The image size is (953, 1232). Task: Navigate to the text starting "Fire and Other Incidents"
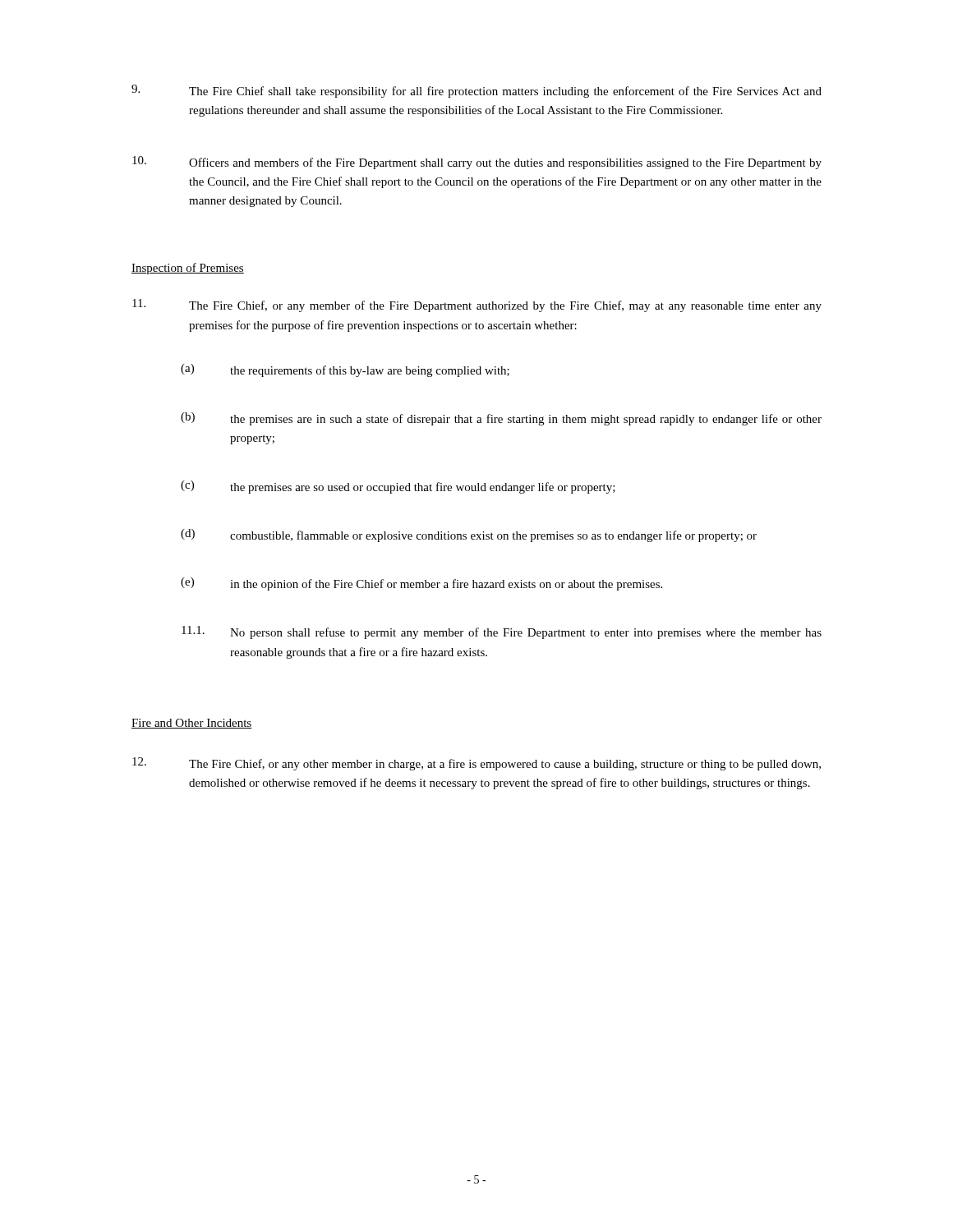(x=192, y=723)
